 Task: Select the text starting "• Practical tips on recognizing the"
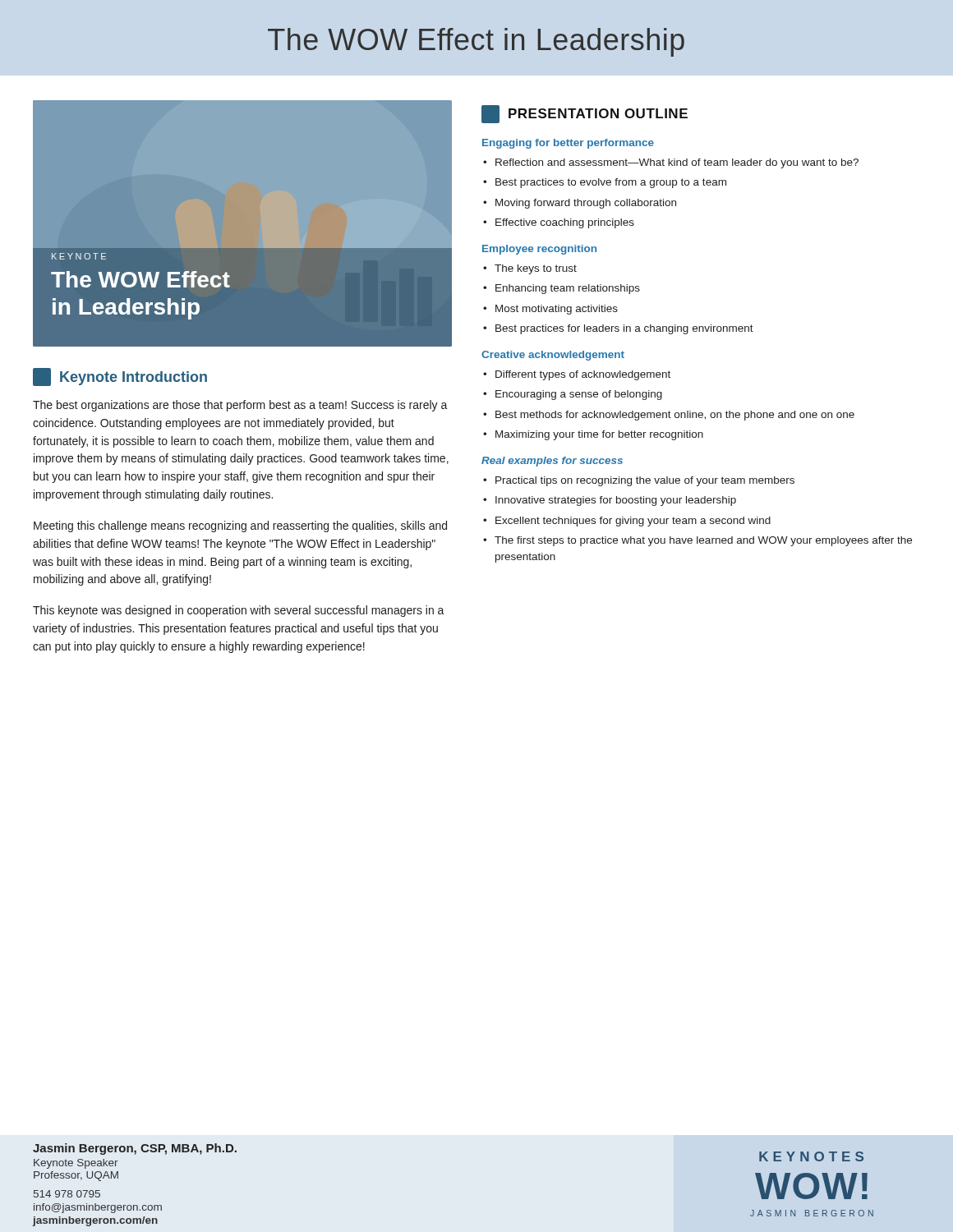[x=639, y=481]
